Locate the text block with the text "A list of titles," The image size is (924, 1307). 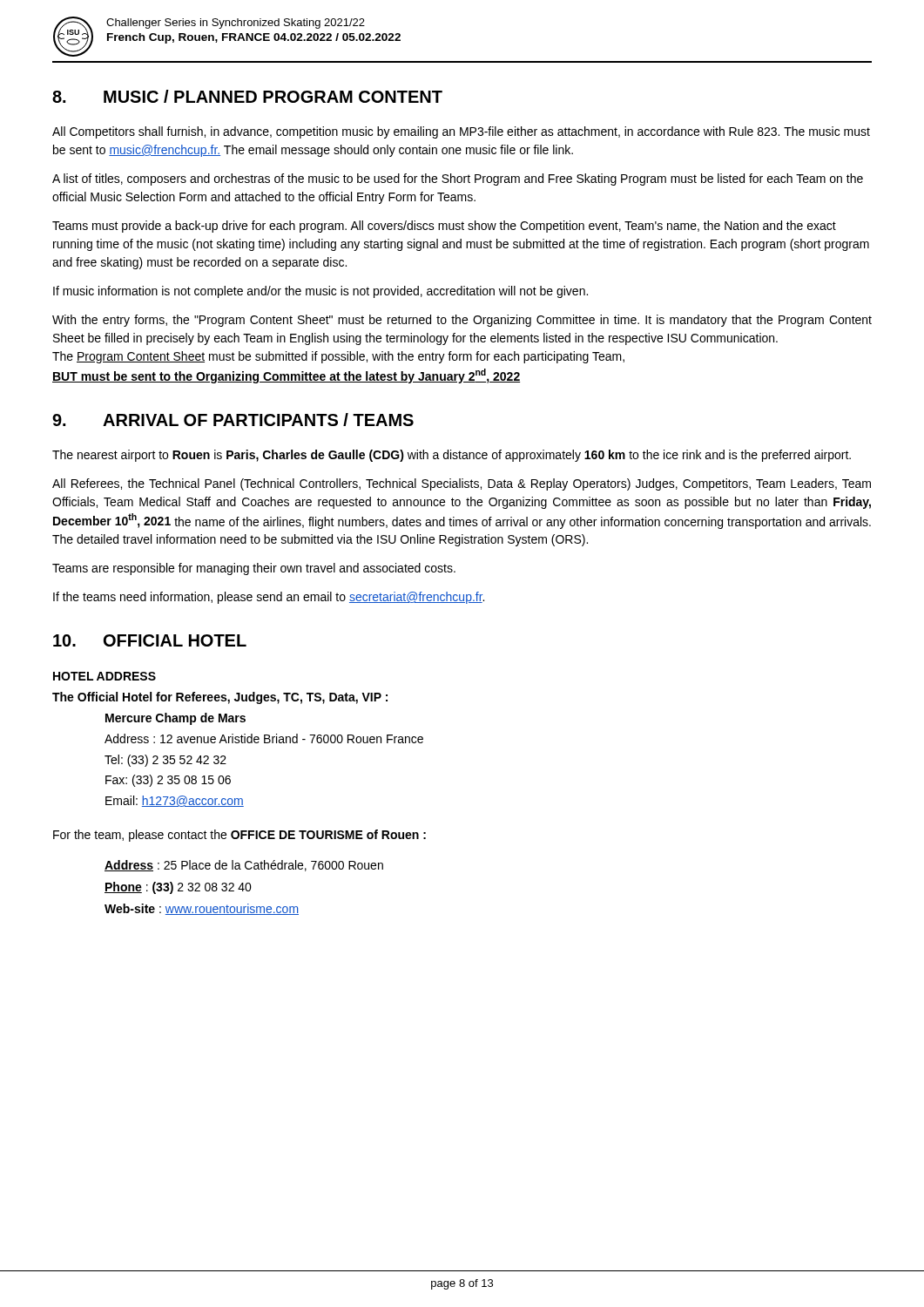[x=462, y=188]
